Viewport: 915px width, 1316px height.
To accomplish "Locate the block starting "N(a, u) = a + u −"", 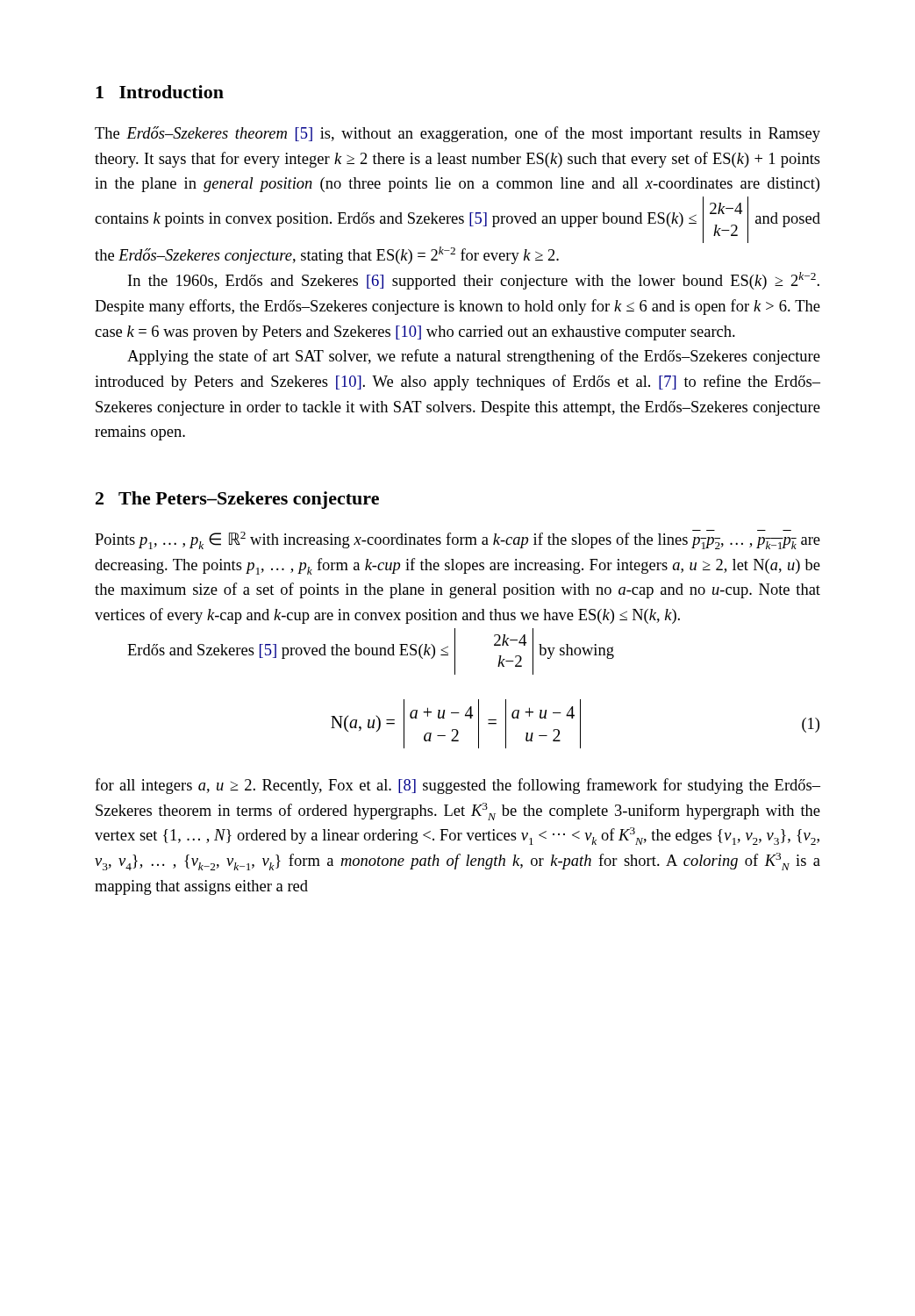I will click(575, 724).
